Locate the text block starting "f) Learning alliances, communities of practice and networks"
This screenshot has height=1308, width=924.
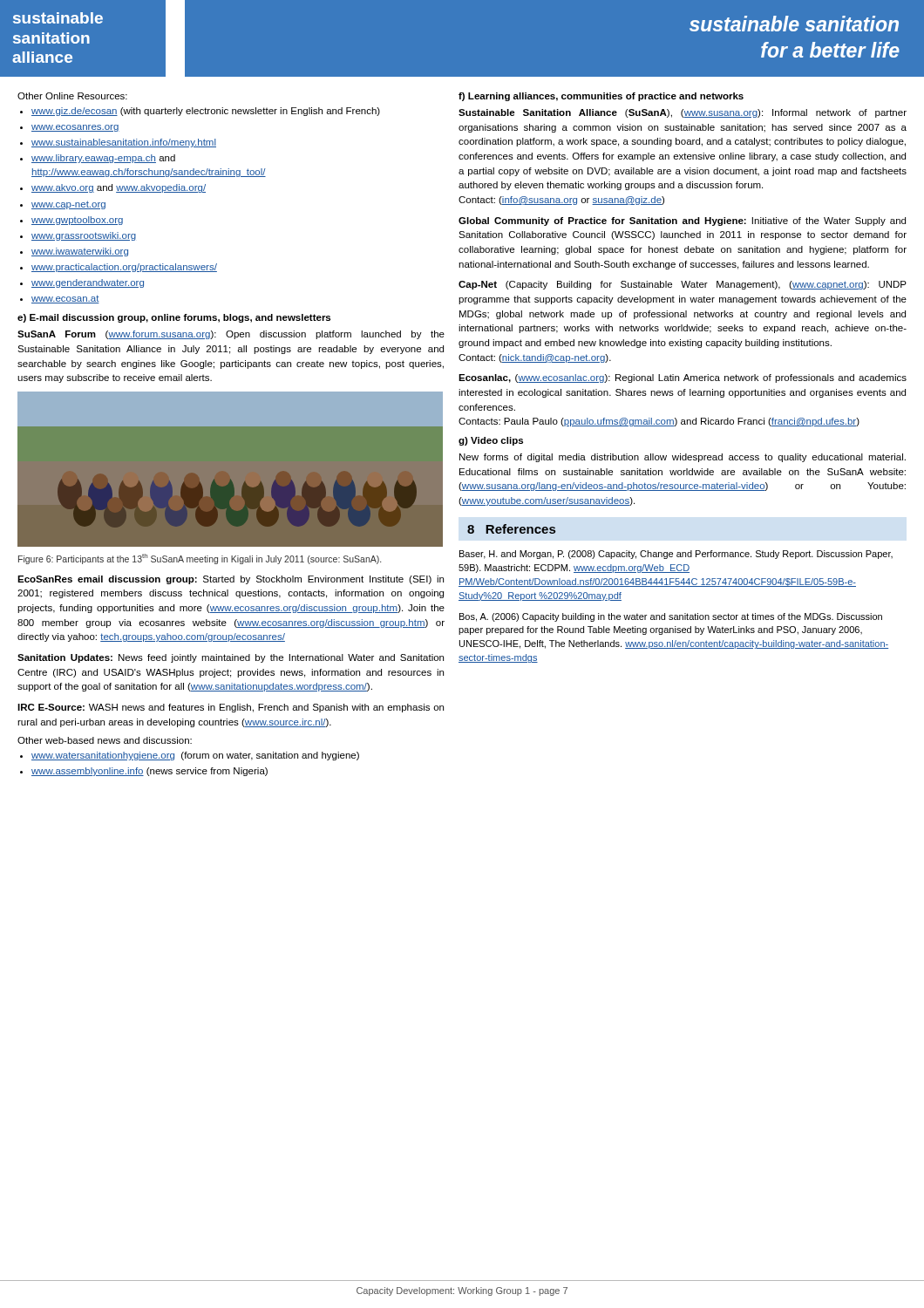[x=601, y=96]
